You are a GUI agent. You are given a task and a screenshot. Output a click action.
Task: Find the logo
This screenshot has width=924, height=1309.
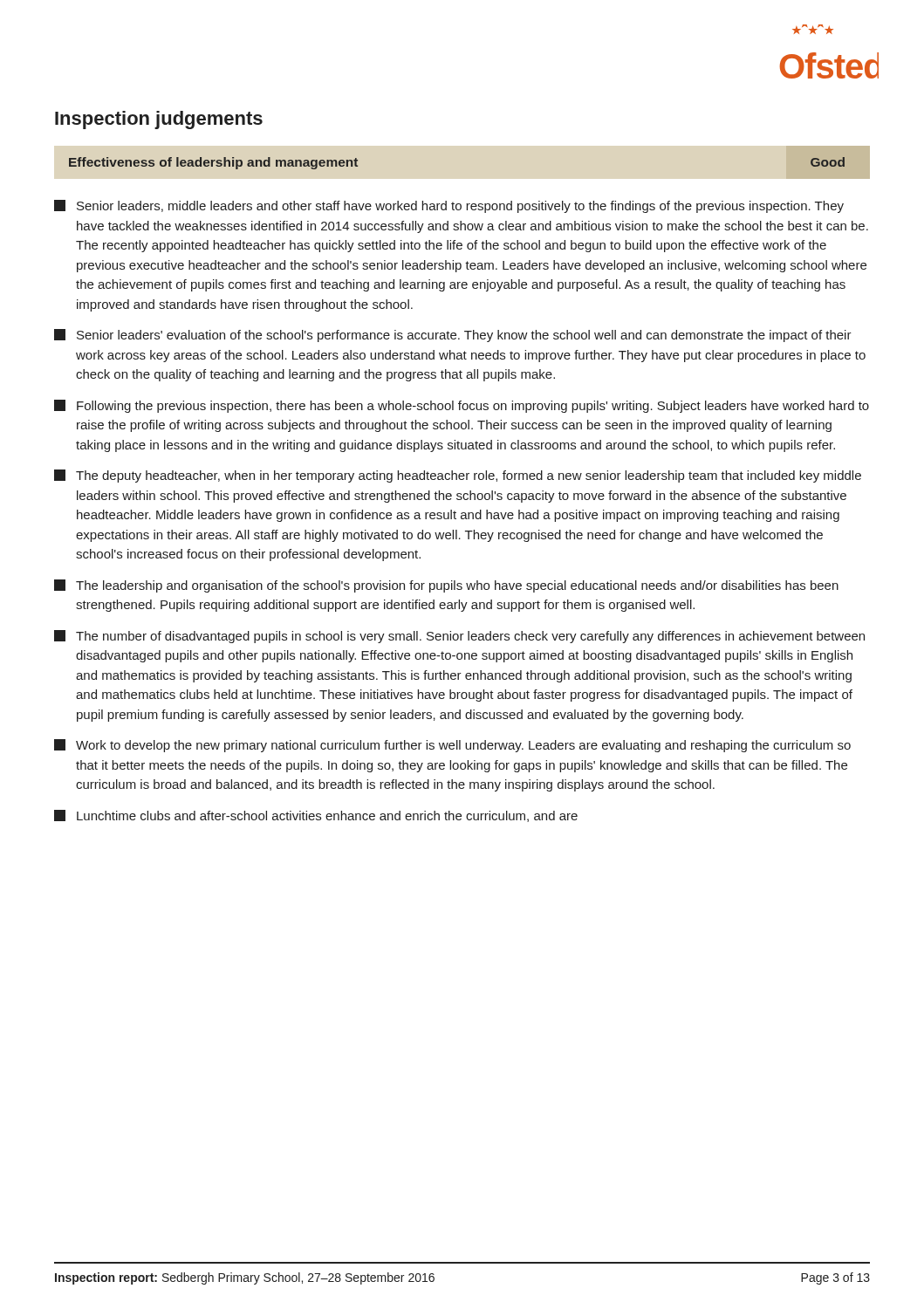click(x=828, y=56)
